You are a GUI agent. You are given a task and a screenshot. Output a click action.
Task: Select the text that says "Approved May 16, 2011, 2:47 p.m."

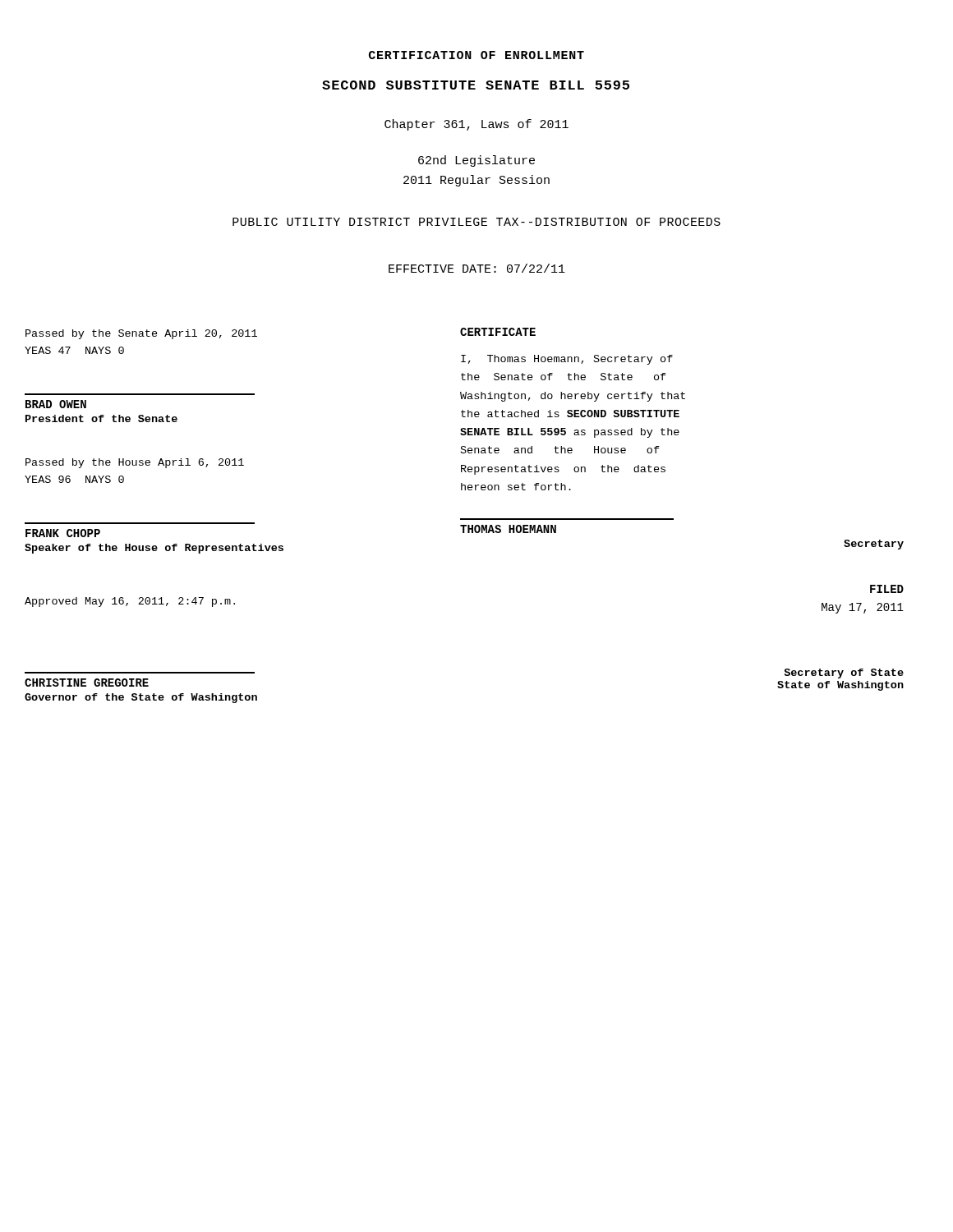tap(222, 602)
